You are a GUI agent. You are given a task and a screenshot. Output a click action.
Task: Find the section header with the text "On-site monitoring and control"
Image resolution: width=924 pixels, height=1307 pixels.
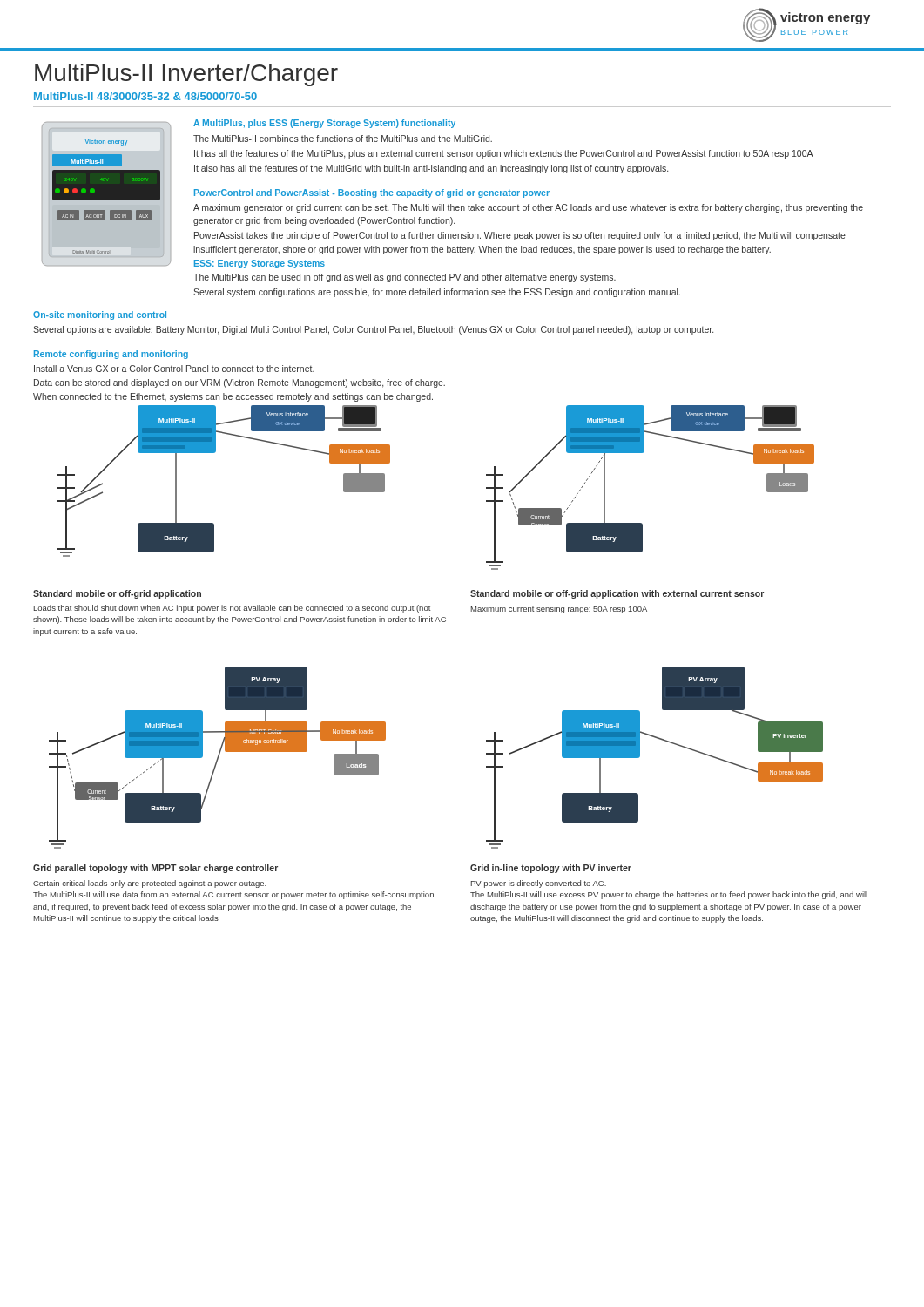[x=100, y=315]
